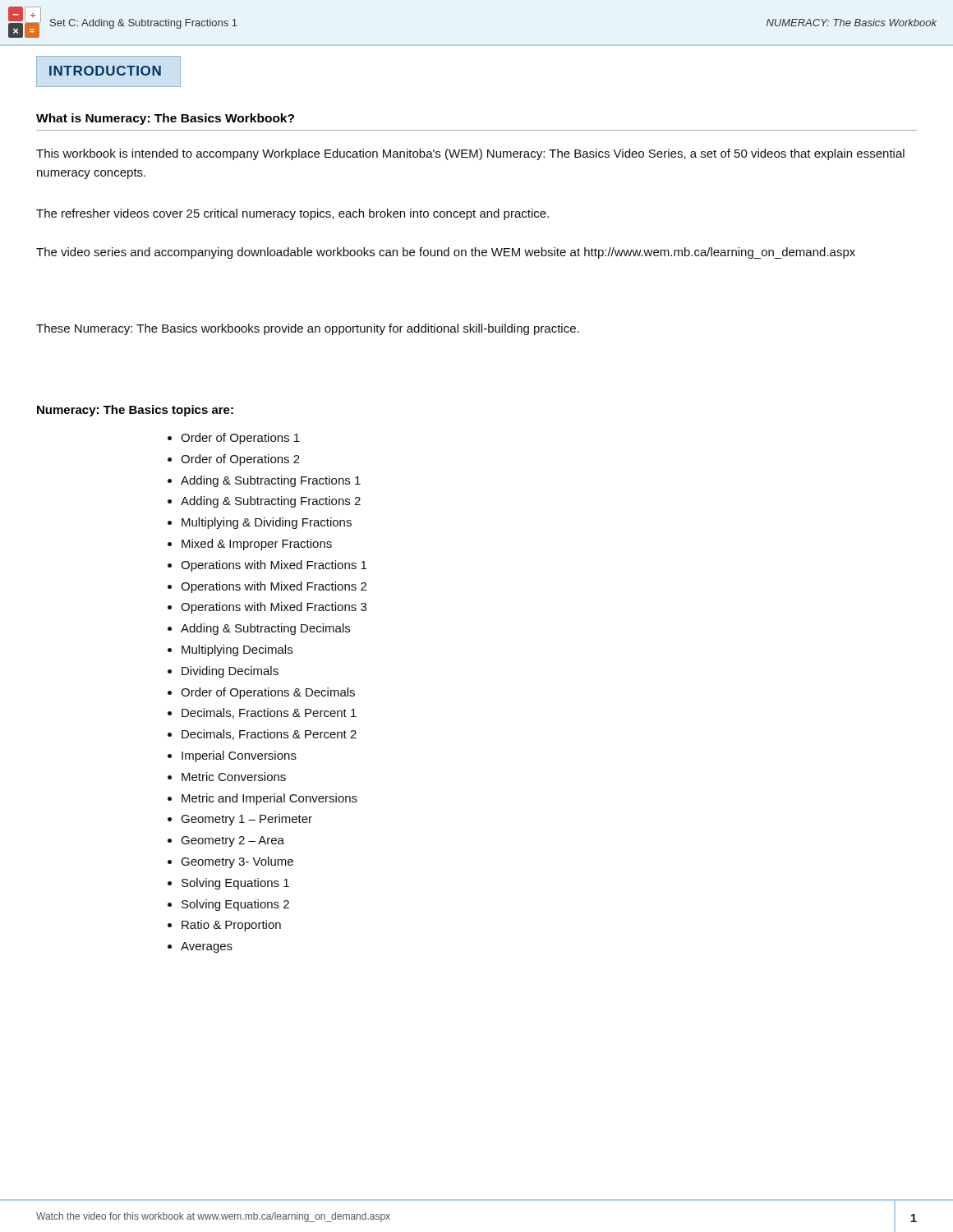This screenshot has height=1232, width=953.
Task: Select the block starting "Adding & Subtracting Decimals"
Action: 266,628
